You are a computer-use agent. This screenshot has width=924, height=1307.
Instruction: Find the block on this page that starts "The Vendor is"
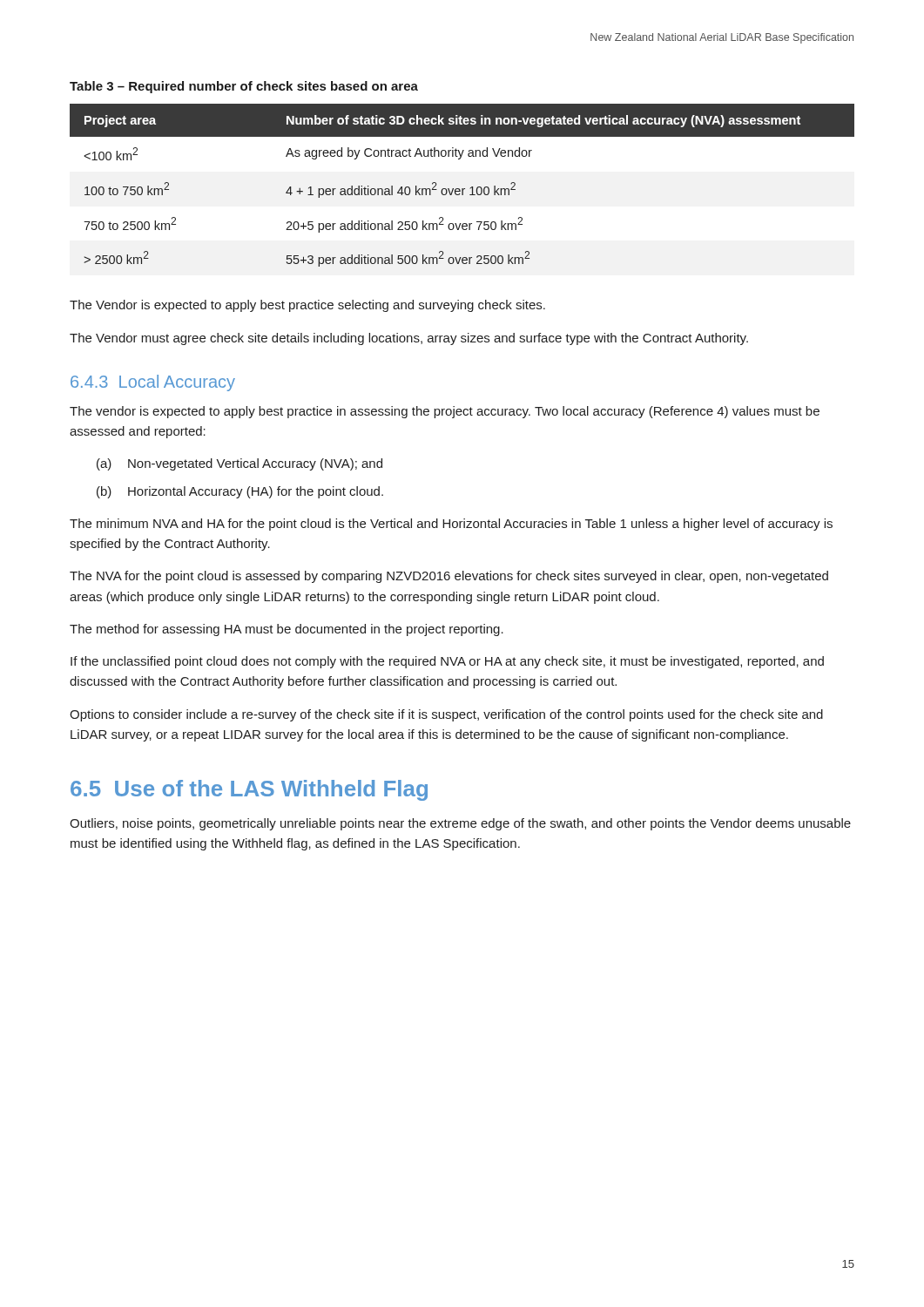[x=308, y=305]
